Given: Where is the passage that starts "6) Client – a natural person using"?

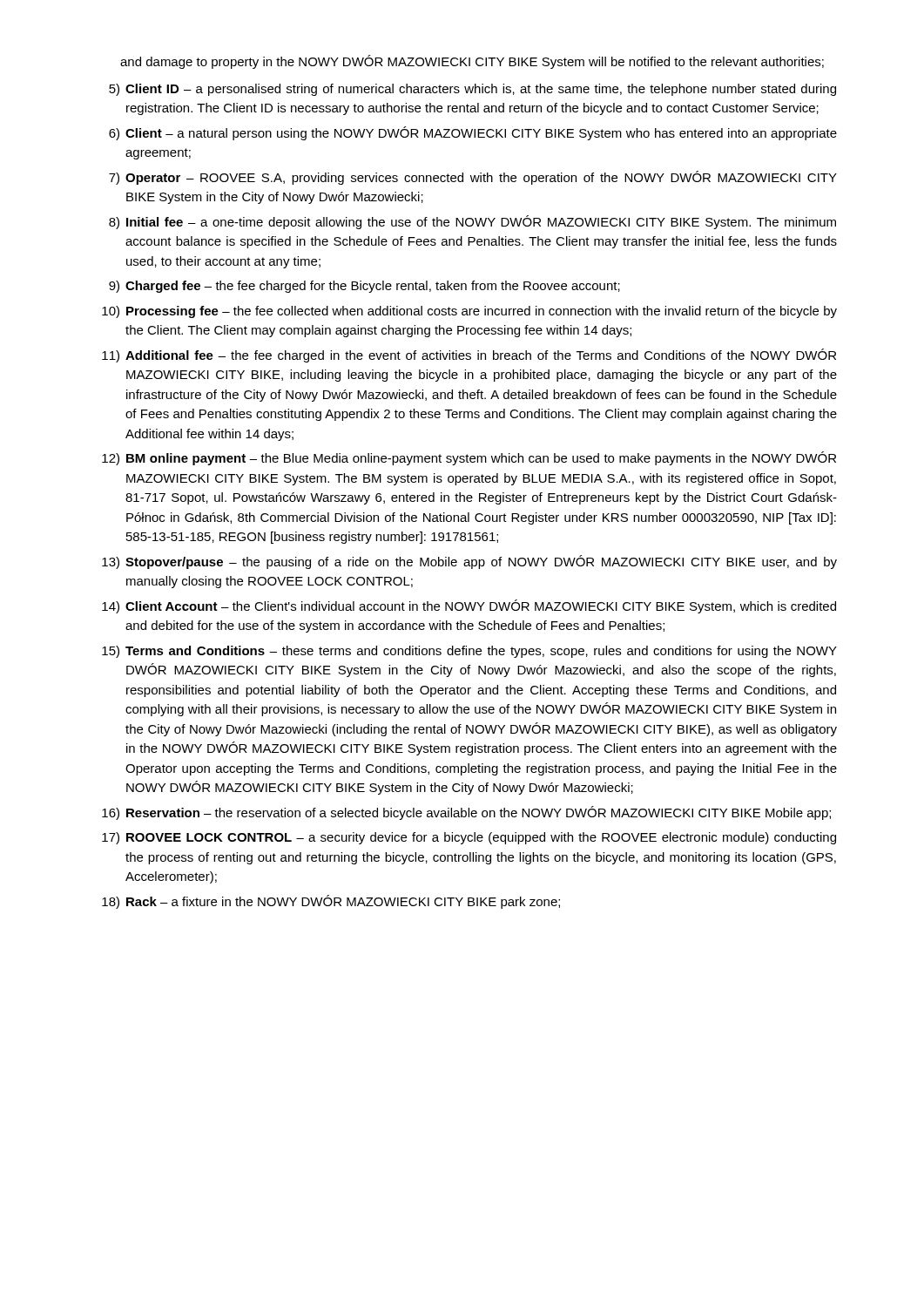Looking at the screenshot, I should click(x=462, y=143).
